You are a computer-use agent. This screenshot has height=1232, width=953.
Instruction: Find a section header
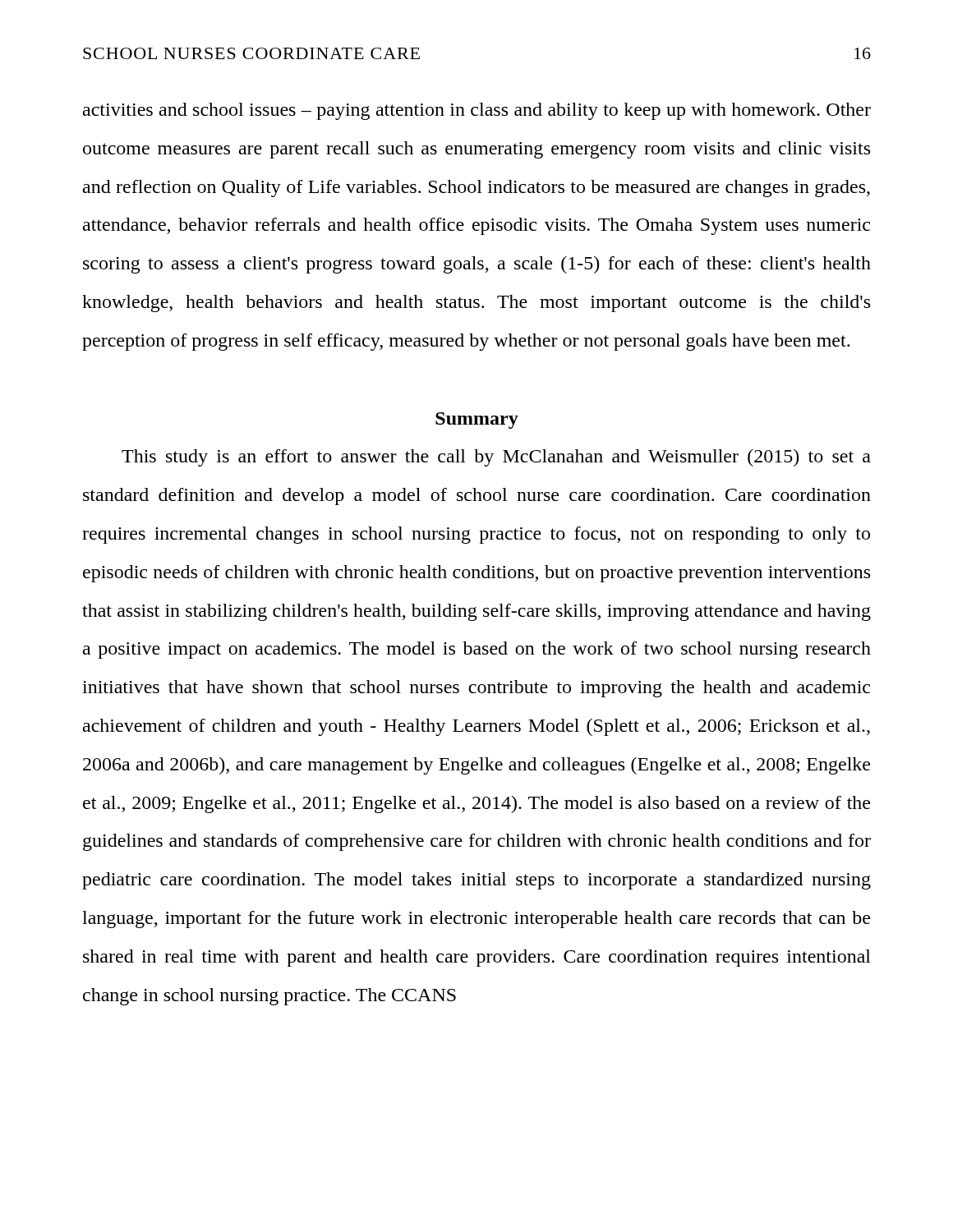[476, 418]
